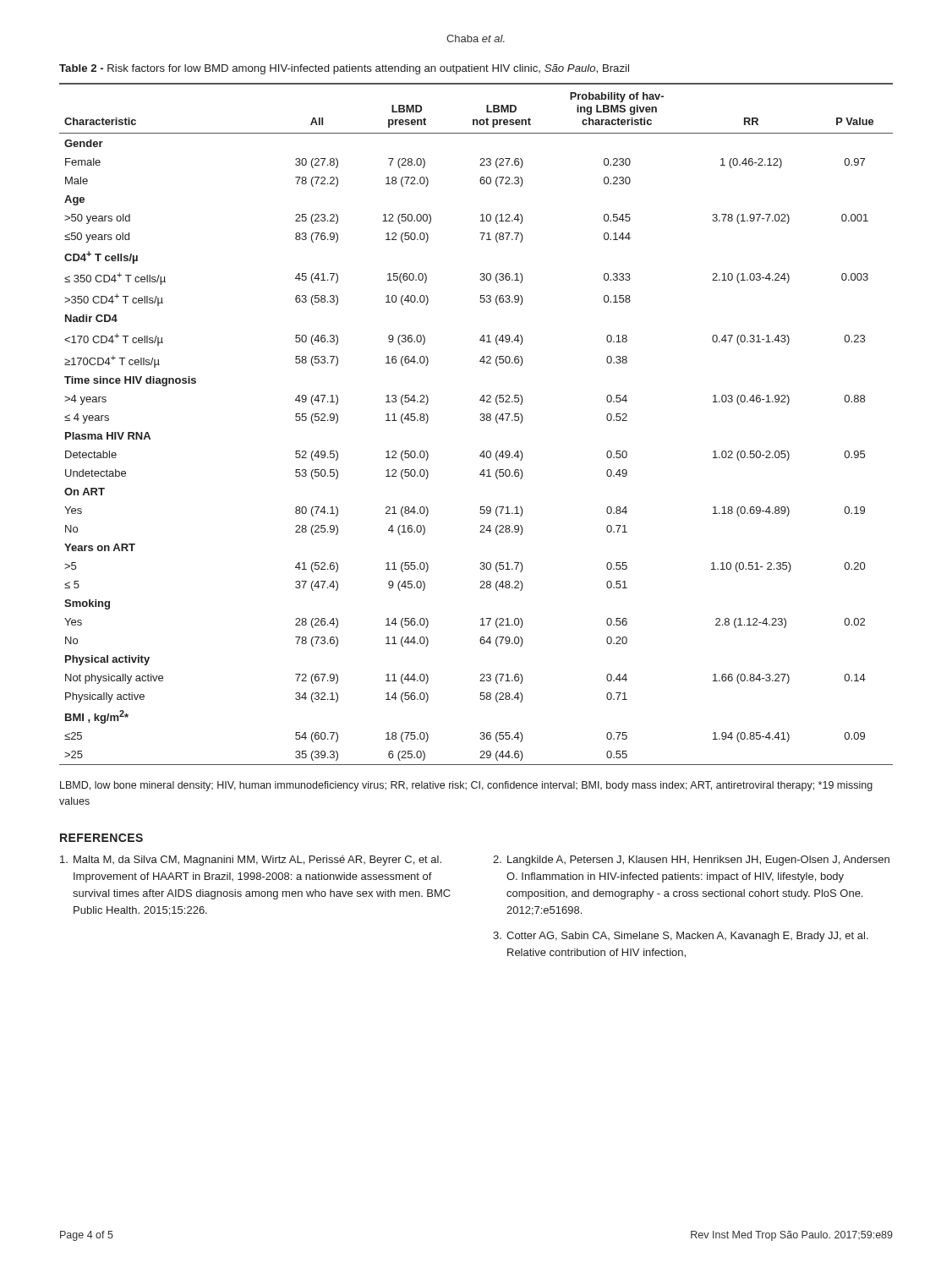Find the block on this page that starts "LBMD, low bone"
The width and height of the screenshot is (952, 1268).
click(x=466, y=793)
